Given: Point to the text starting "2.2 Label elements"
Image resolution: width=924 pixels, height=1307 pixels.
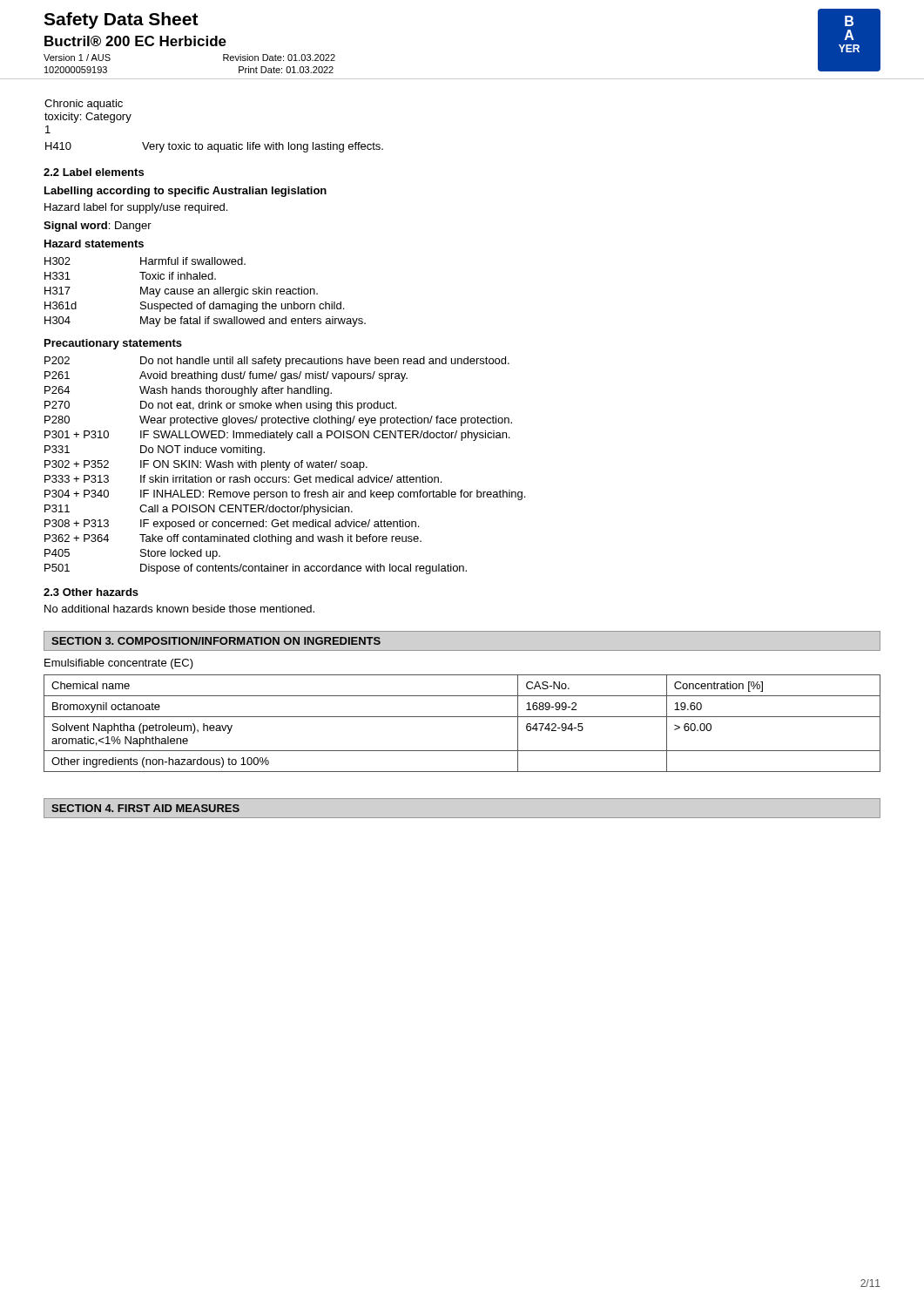Looking at the screenshot, I should [94, 172].
